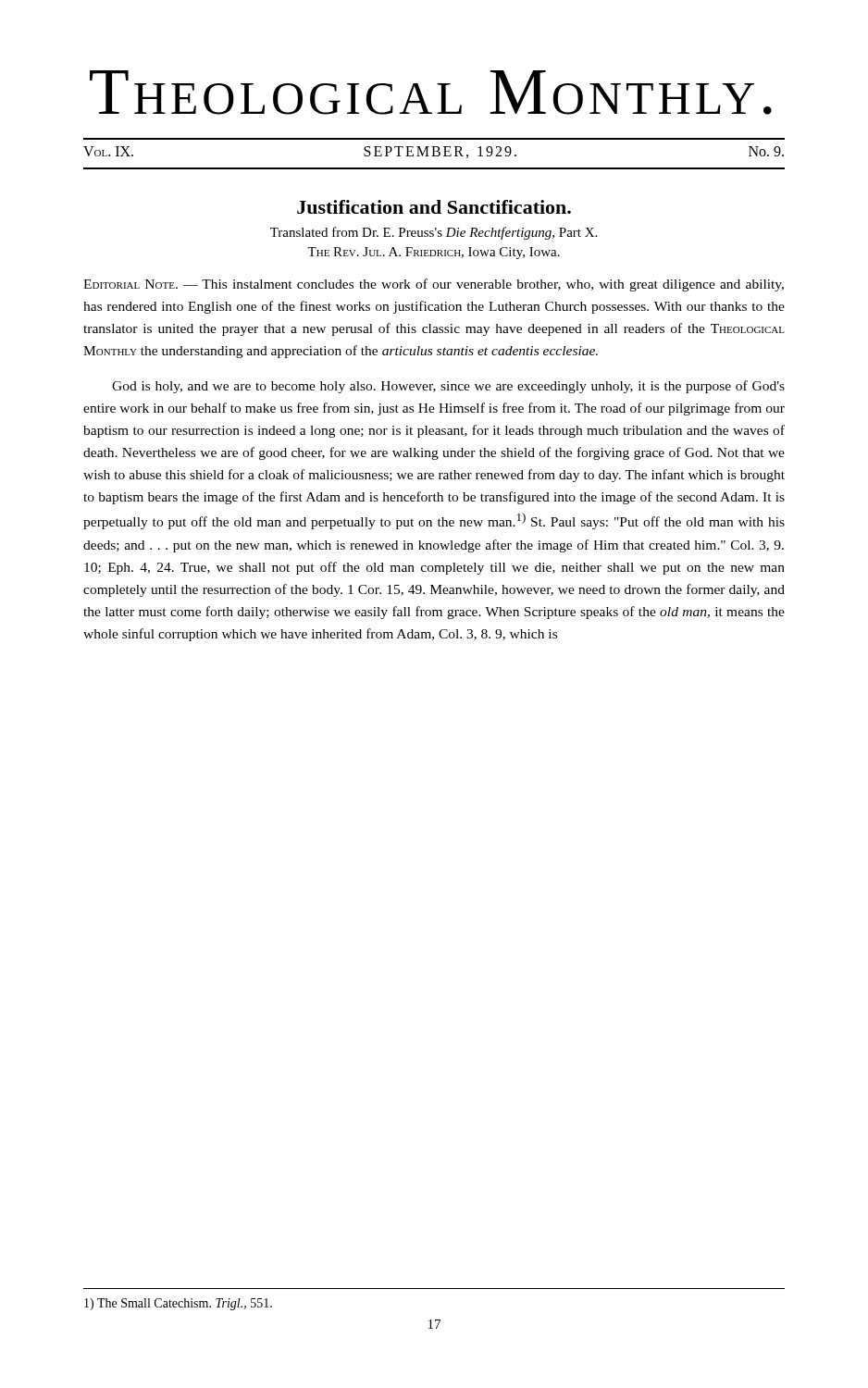
Task: Find the section header containing "Justification and Sanctification."
Action: pyautogui.click(x=434, y=207)
